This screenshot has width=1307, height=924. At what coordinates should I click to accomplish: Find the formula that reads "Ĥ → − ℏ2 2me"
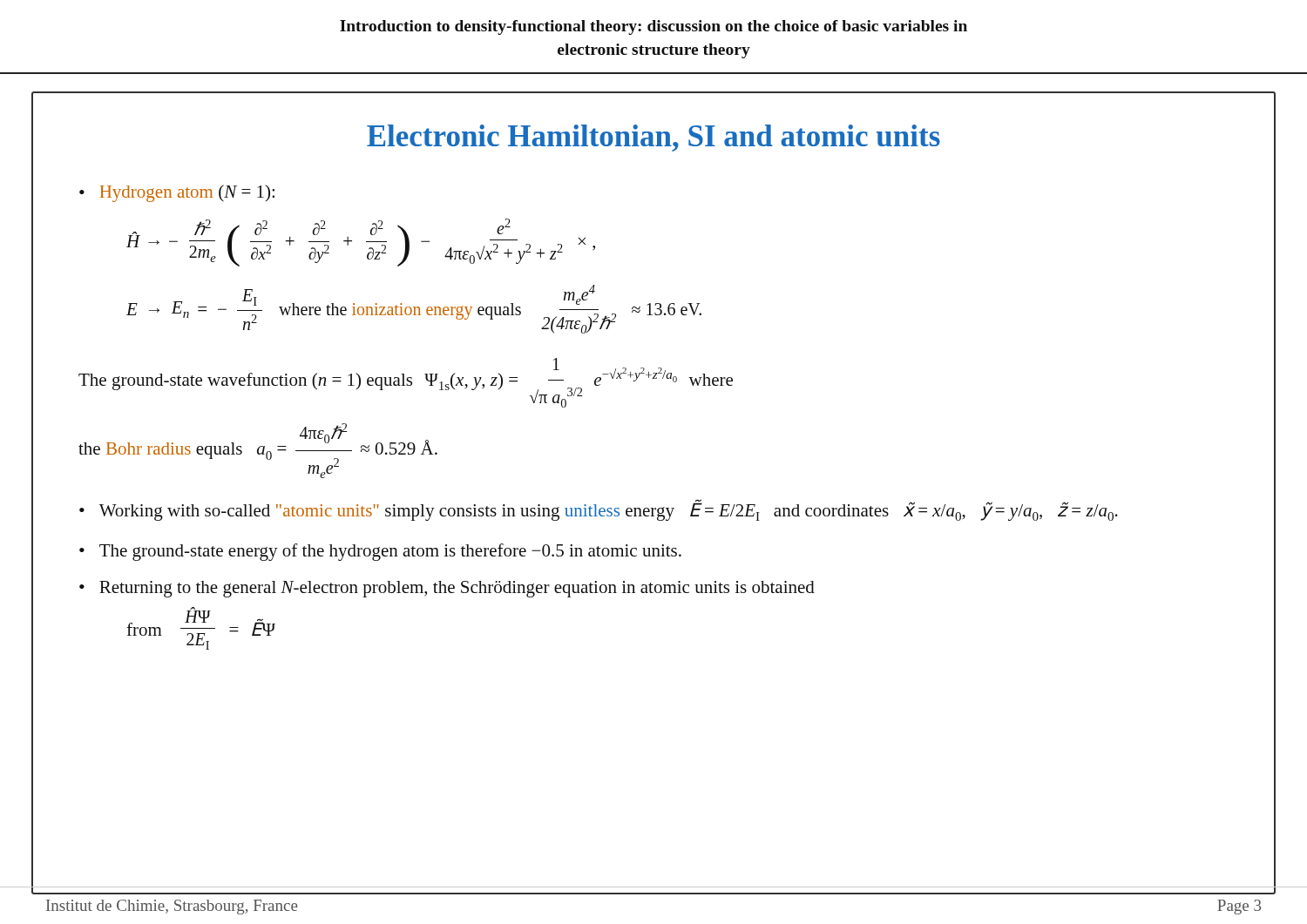click(361, 241)
